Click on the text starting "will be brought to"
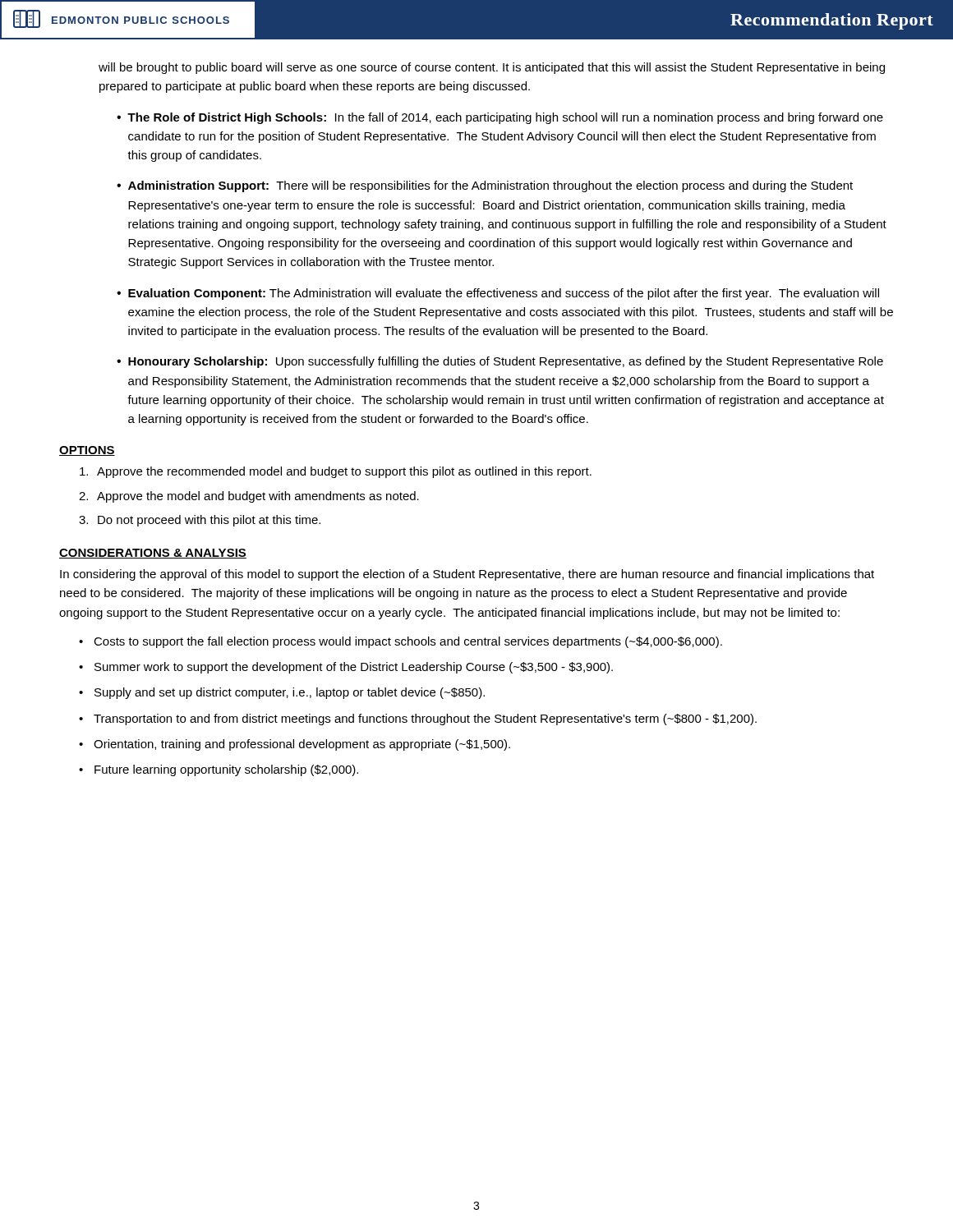 tap(492, 77)
